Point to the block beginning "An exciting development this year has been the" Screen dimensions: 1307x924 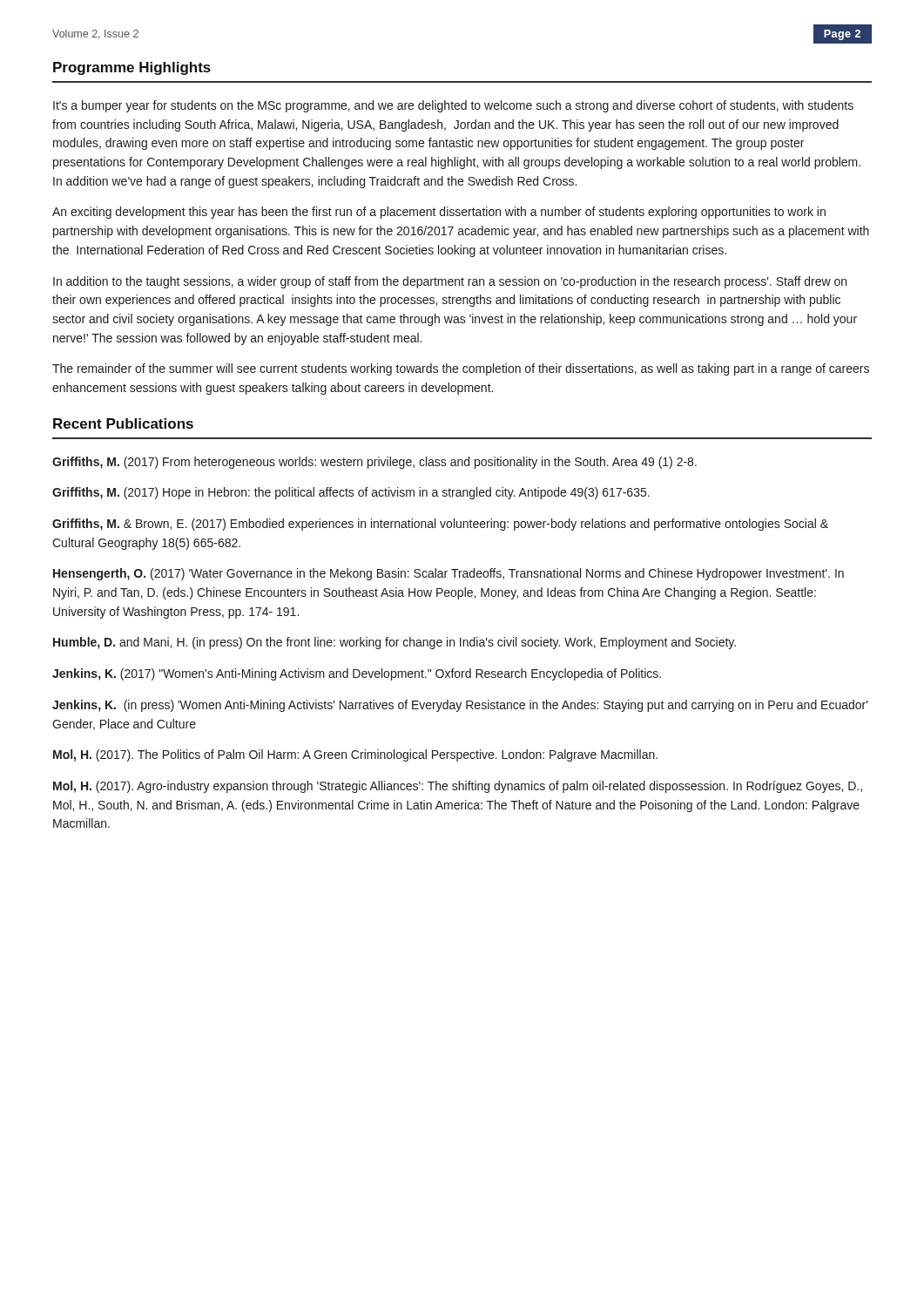pos(461,231)
